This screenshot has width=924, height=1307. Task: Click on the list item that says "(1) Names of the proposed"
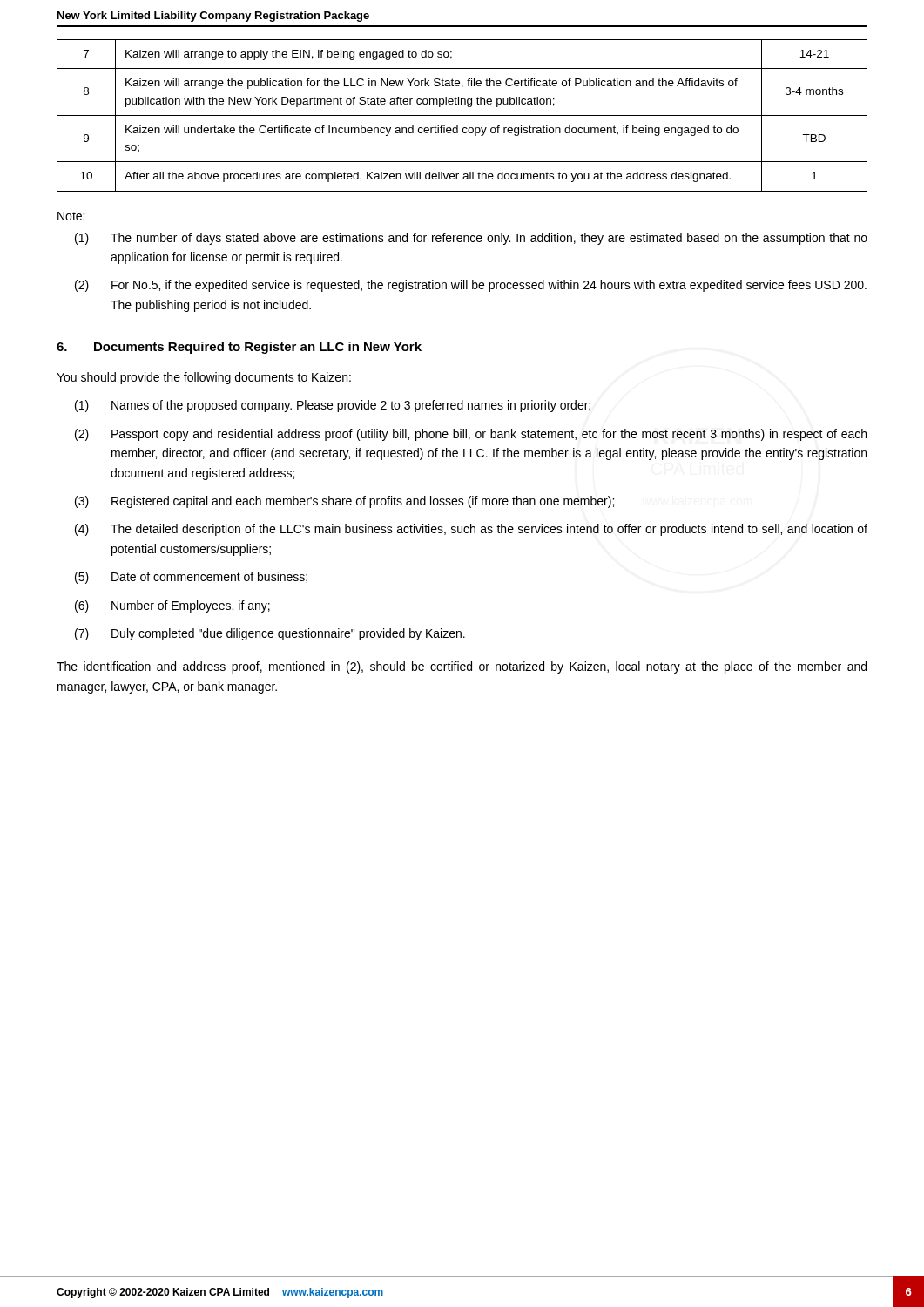(462, 406)
